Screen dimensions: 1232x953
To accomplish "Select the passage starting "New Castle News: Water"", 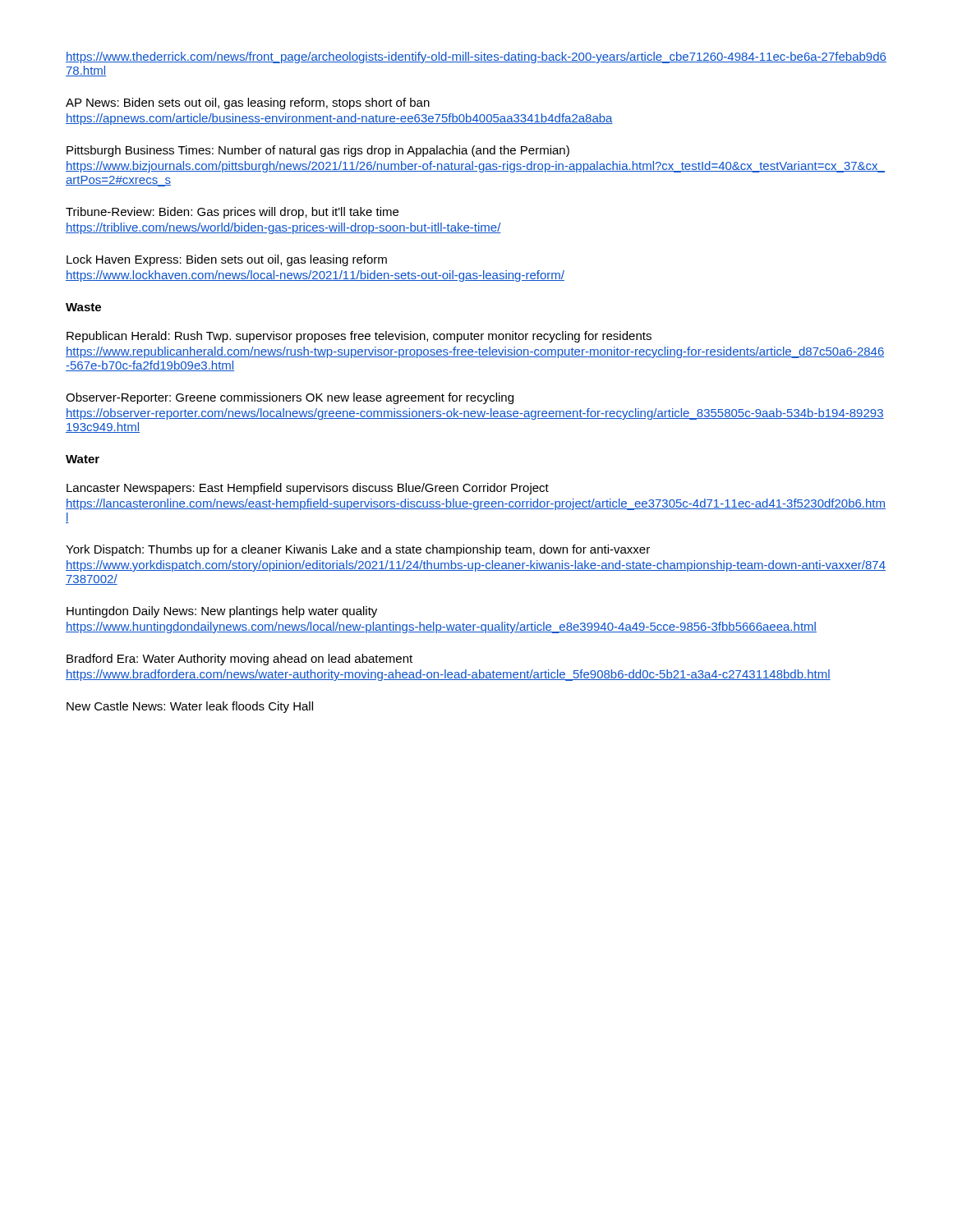I will pos(190,707).
